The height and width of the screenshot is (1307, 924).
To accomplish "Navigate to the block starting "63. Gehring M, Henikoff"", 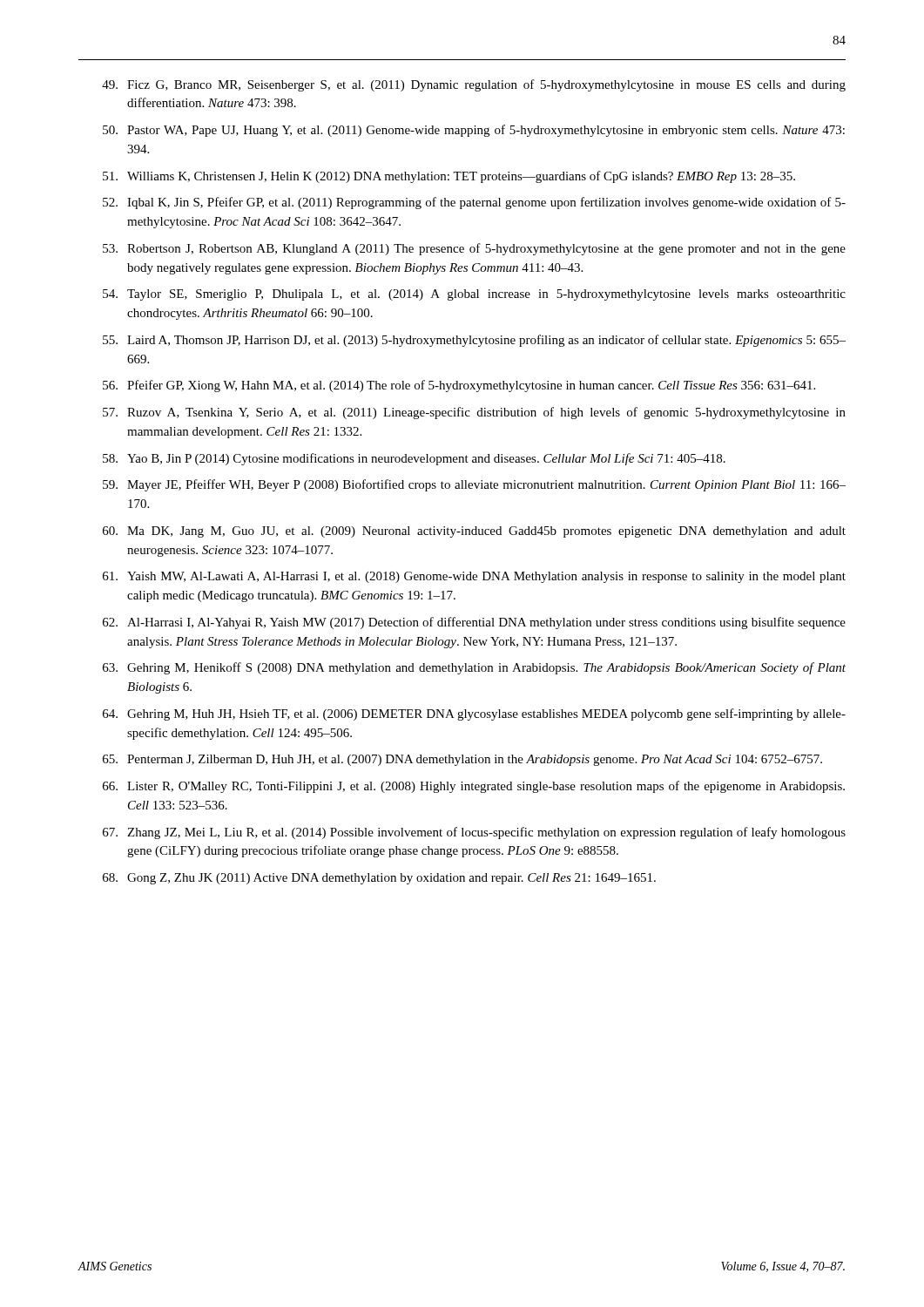I will click(x=462, y=678).
